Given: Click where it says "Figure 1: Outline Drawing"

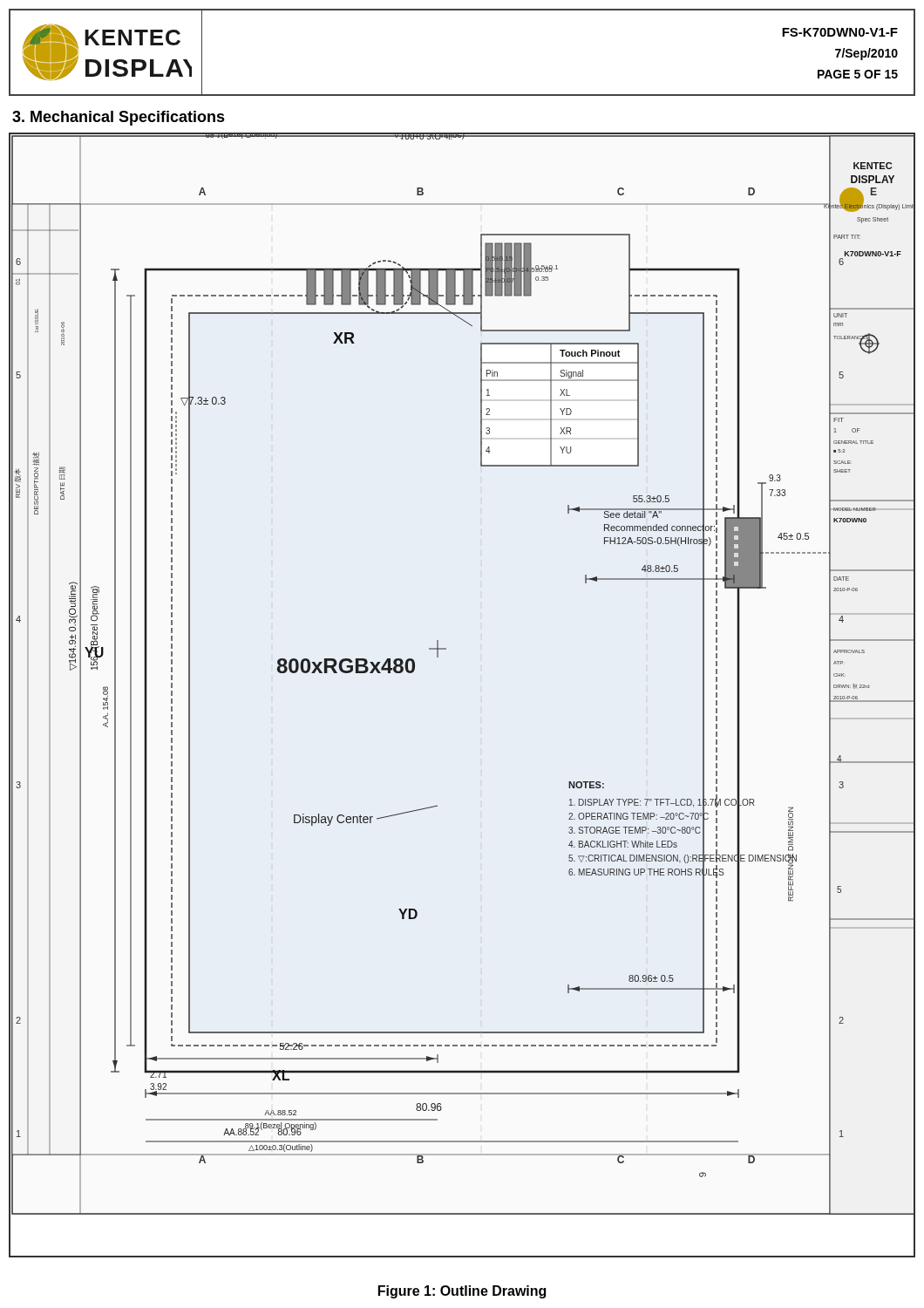Looking at the screenshot, I should point(462,1291).
